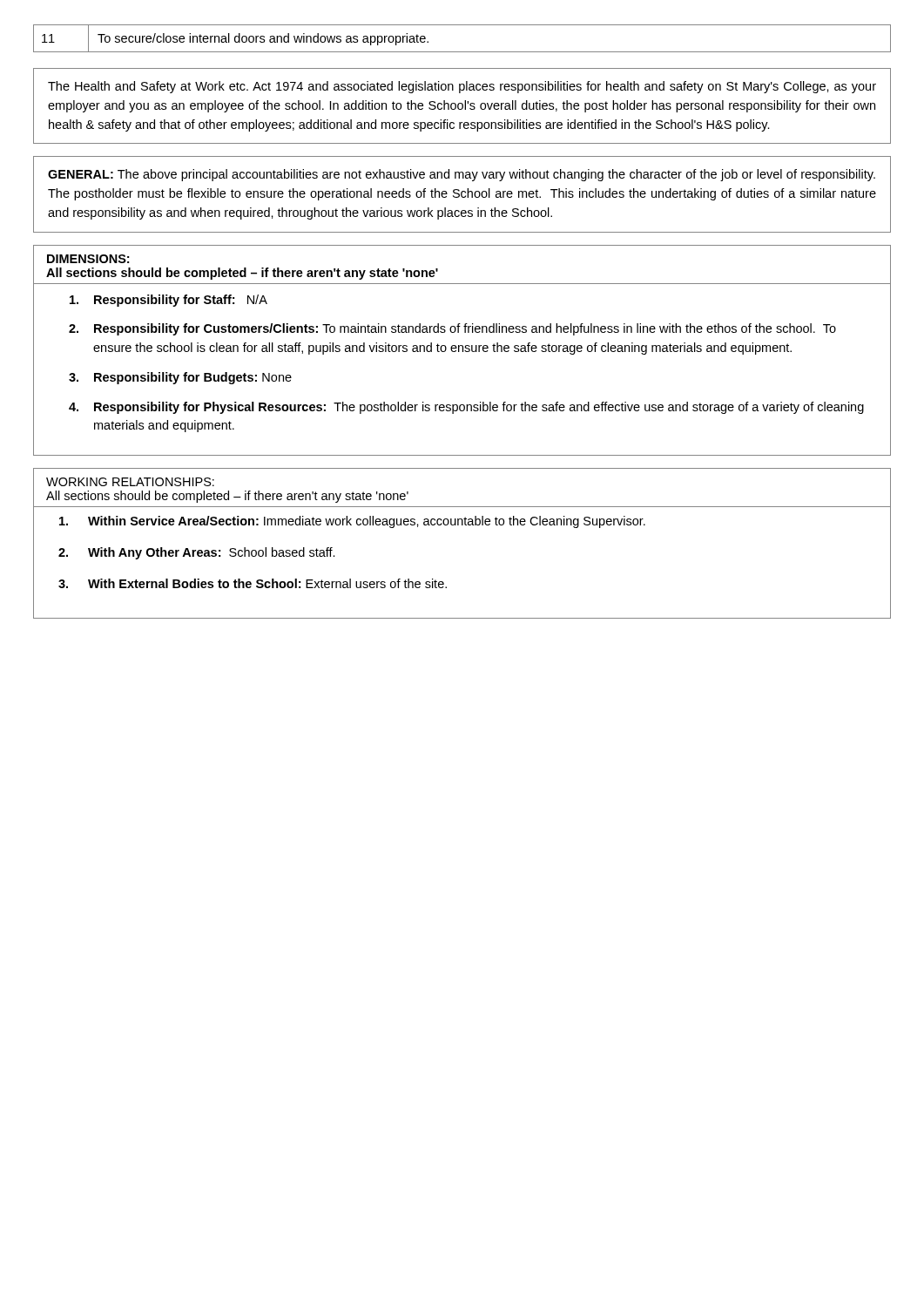Select the text starting "2. Responsibility for"

tap(471, 339)
